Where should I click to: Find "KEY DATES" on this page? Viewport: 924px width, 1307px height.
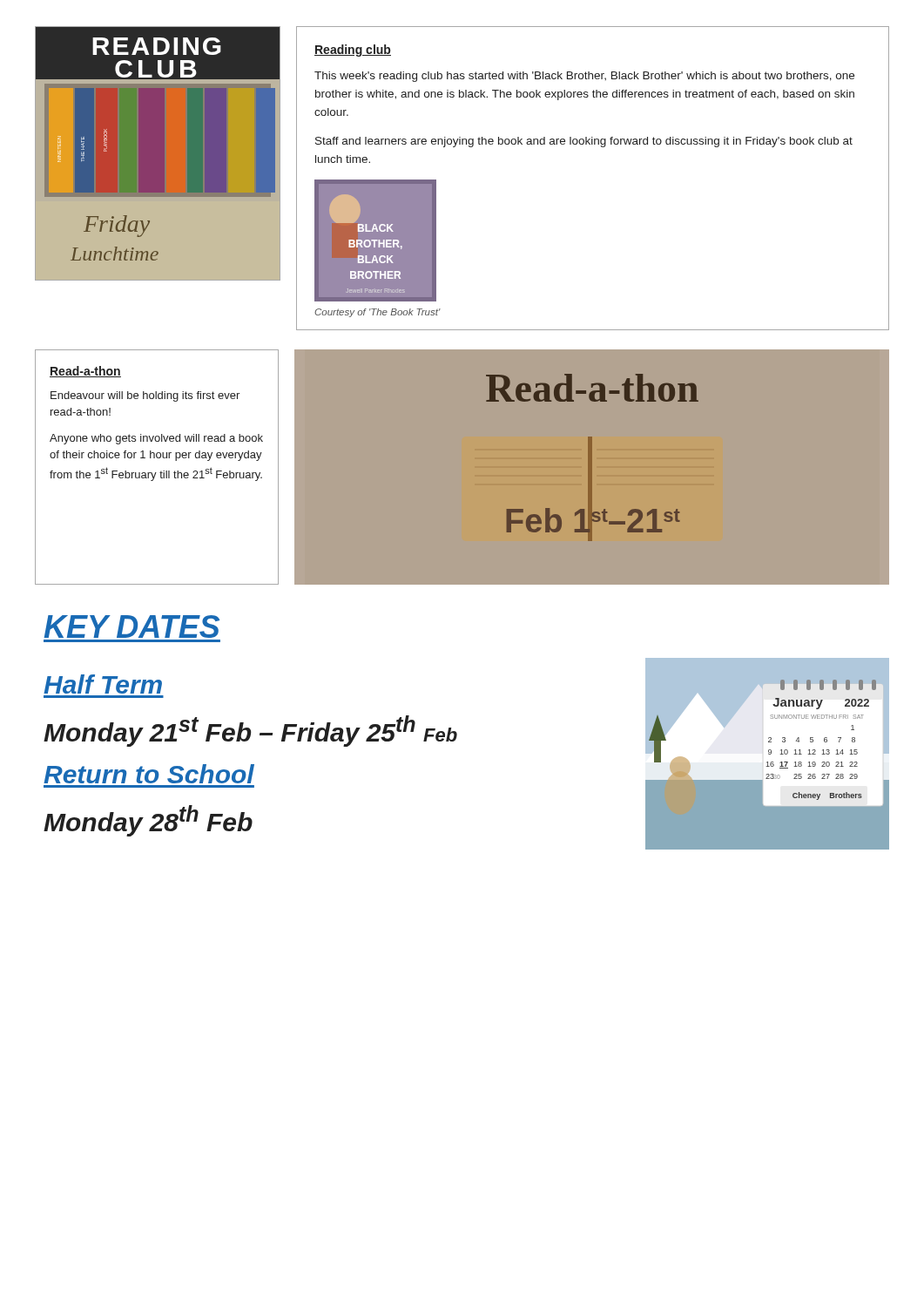(132, 627)
